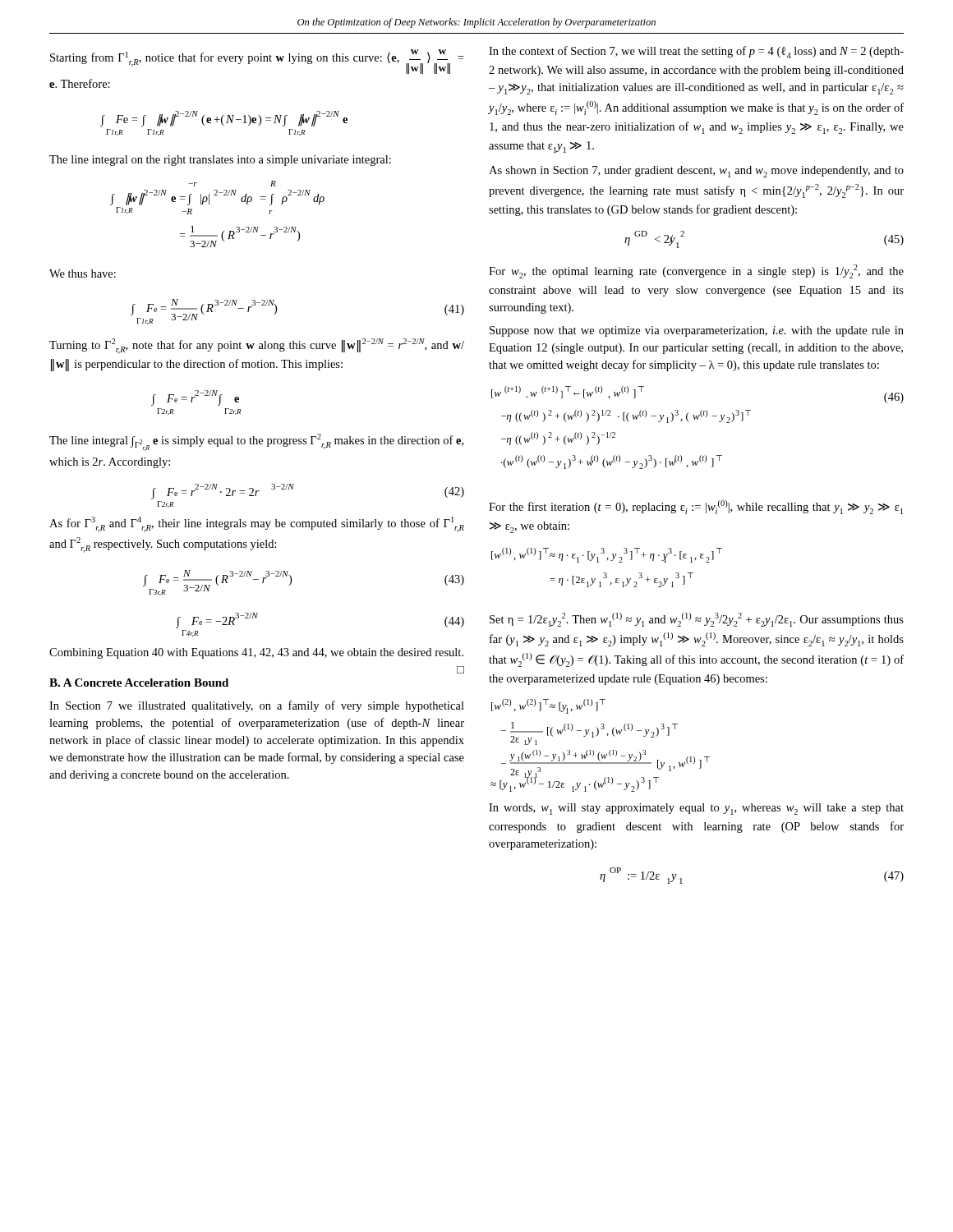The image size is (953, 1232).
Task: Locate the text that says "We thus have:"
Action: [83, 274]
